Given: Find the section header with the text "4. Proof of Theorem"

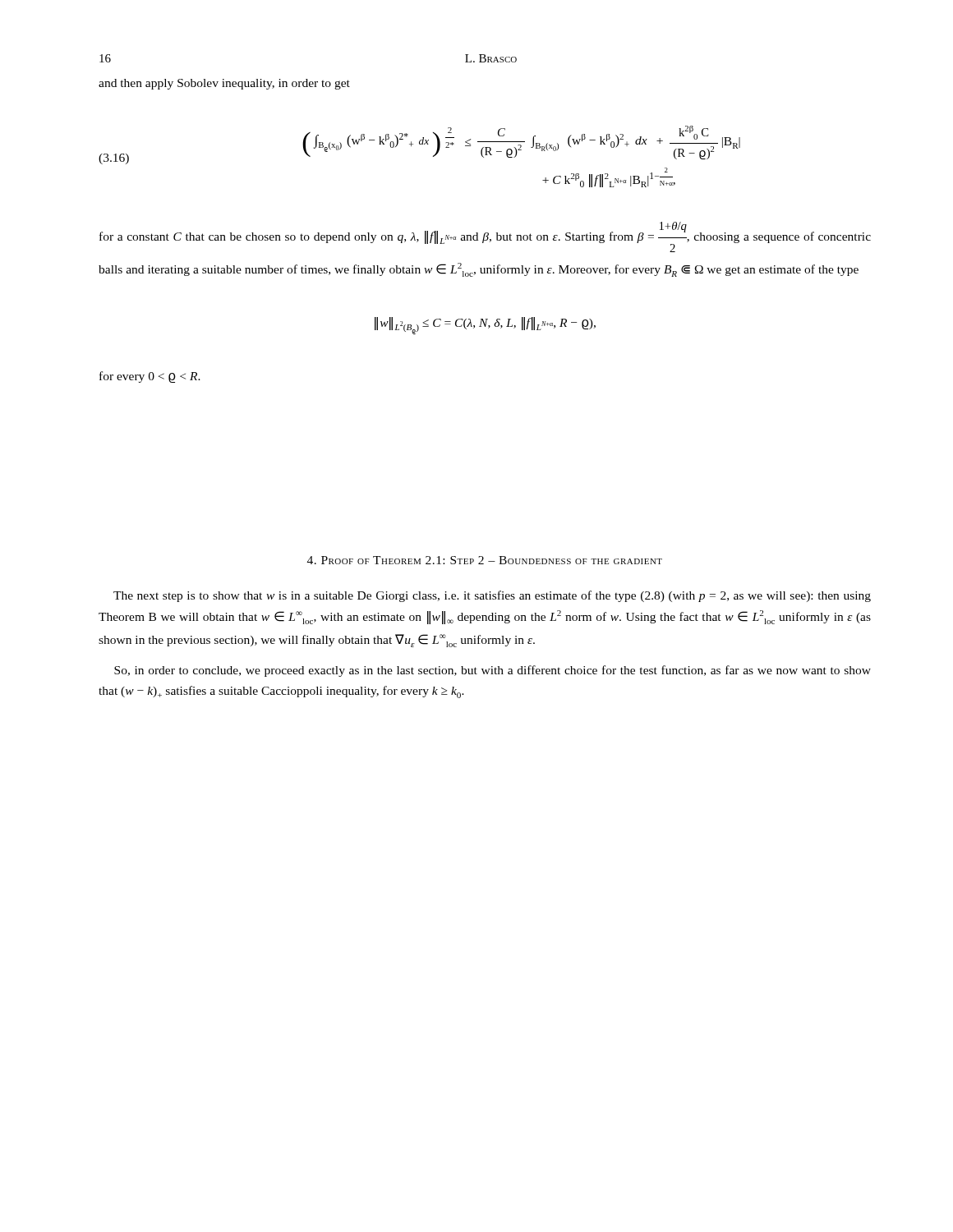Looking at the screenshot, I should pyautogui.click(x=485, y=559).
